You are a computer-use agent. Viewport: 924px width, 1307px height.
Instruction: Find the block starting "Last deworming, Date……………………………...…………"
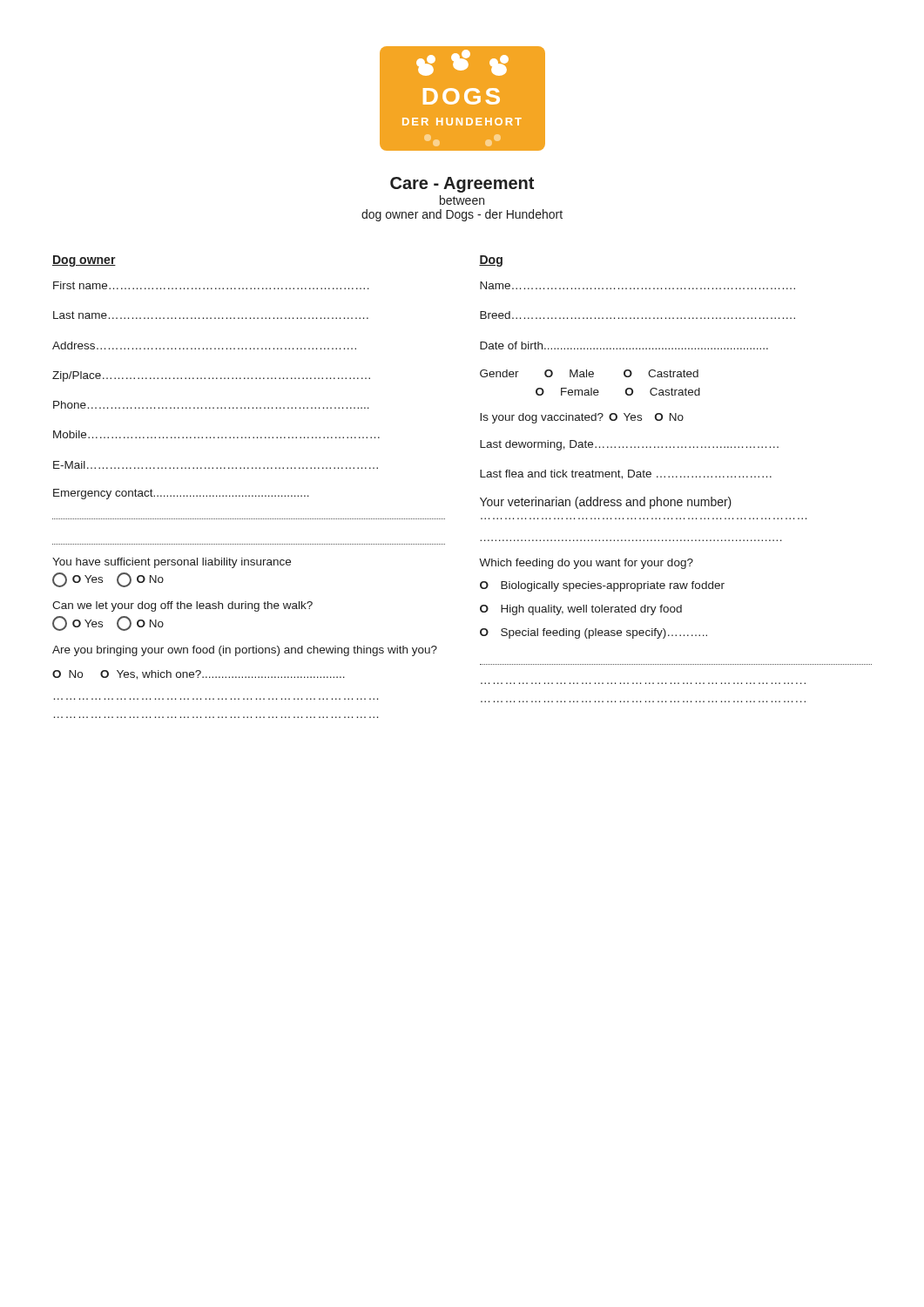coord(630,444)
